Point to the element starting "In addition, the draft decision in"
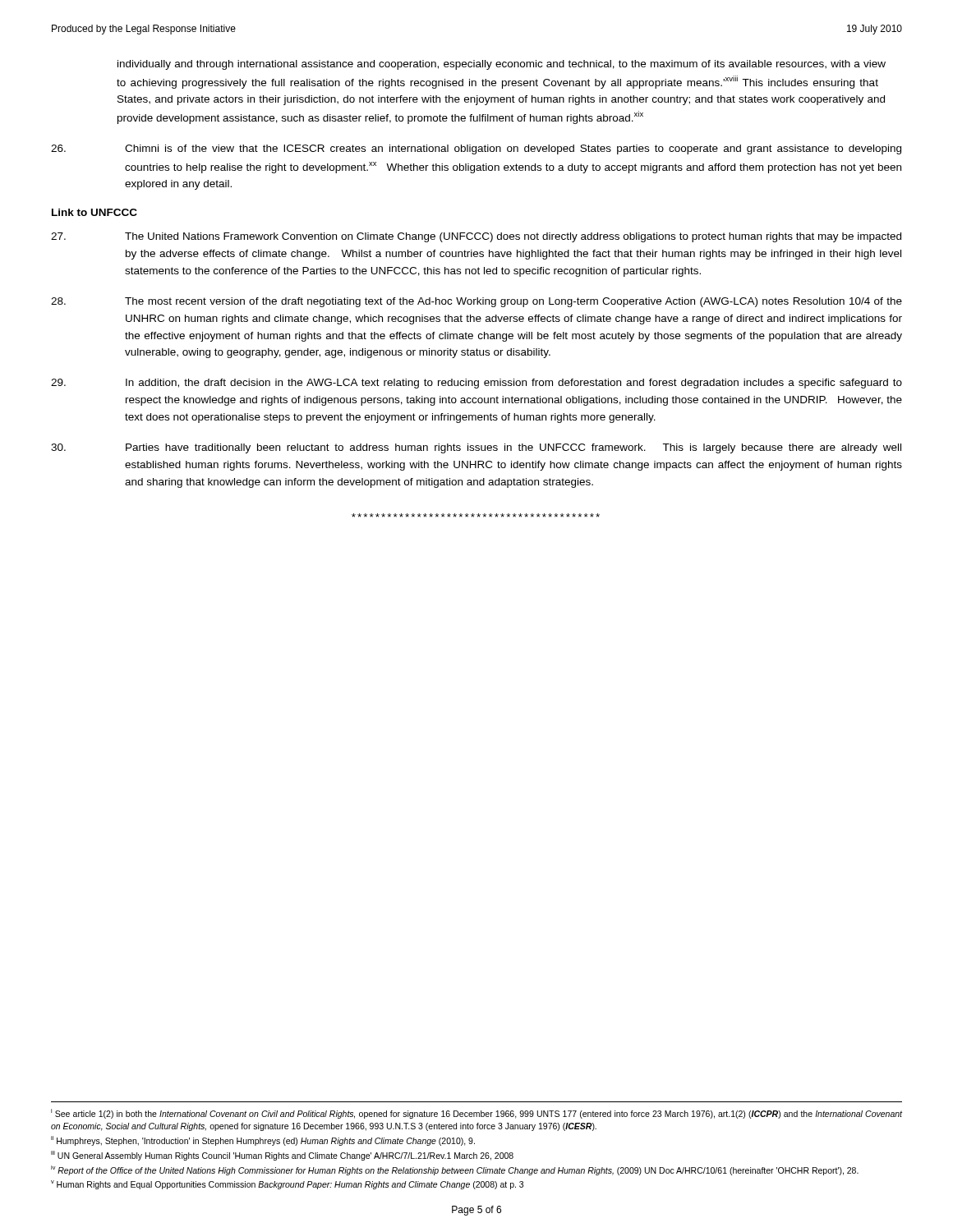The height and width of the screenshot is (1232, 953). 476,401
